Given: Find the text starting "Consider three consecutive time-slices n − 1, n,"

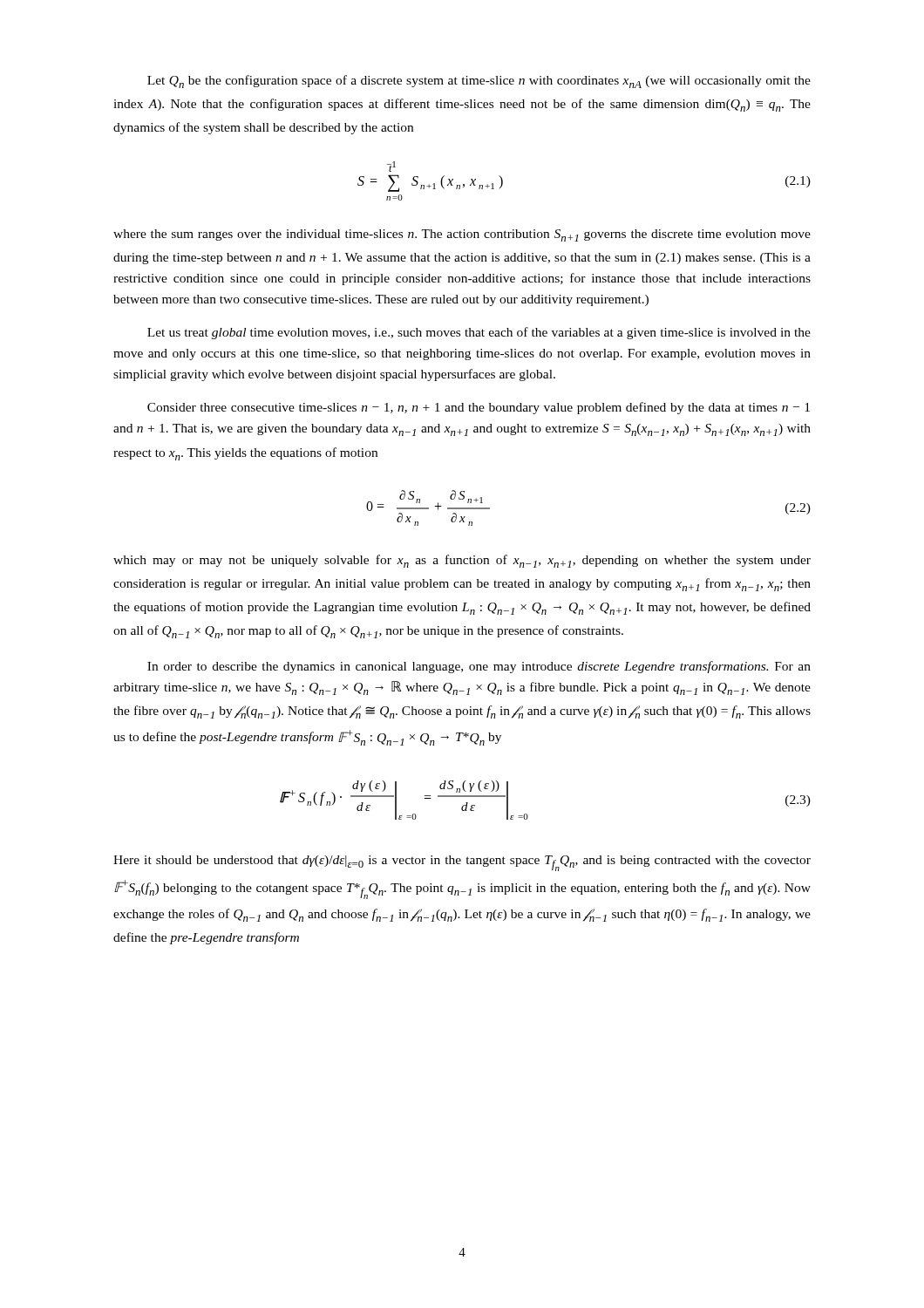Looking at the screenshot, I should point(462,431).
